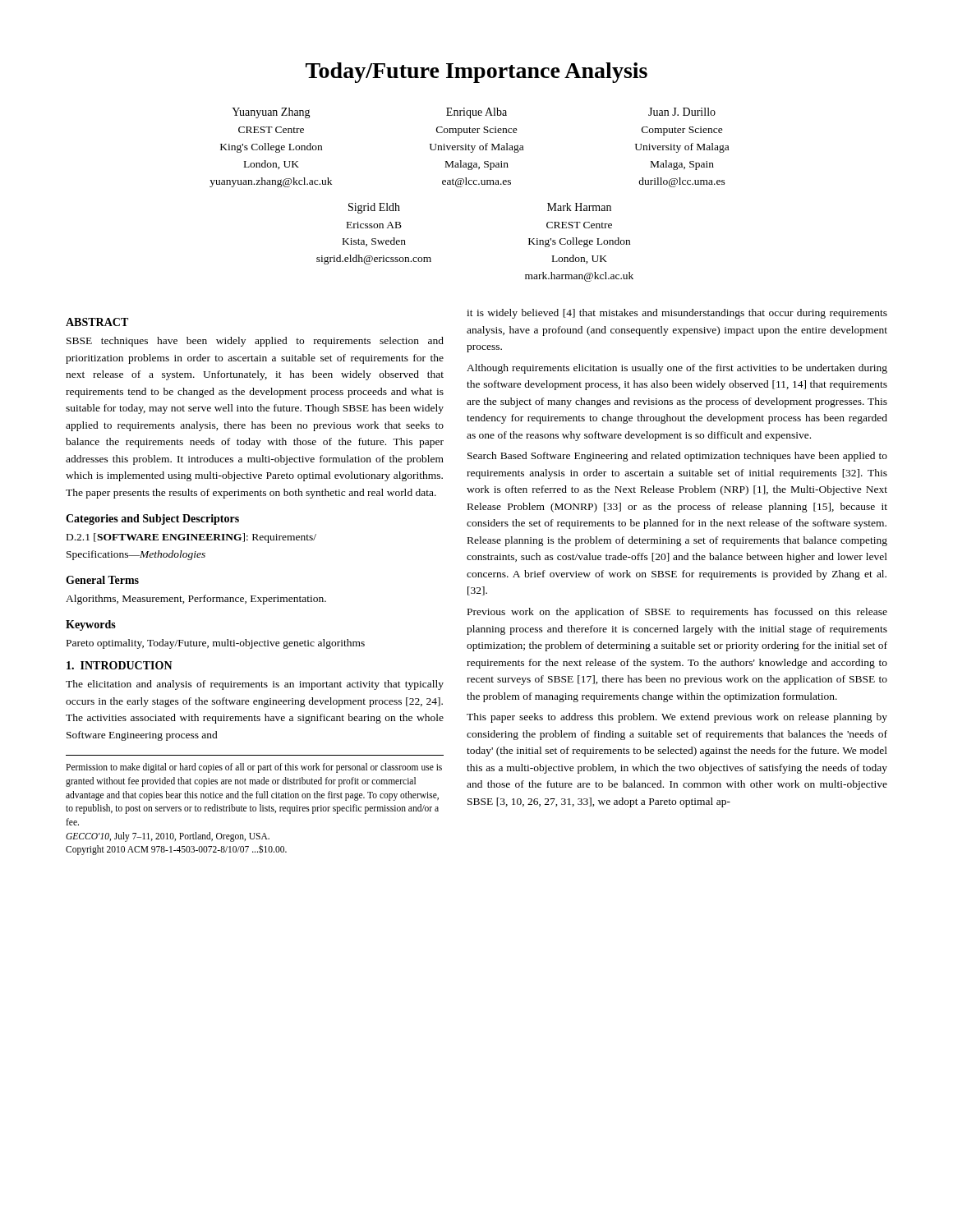953x1232 pixels.
Task: Locate the text block starting "Today/Future Importance Analysis"
Action: 476,71
